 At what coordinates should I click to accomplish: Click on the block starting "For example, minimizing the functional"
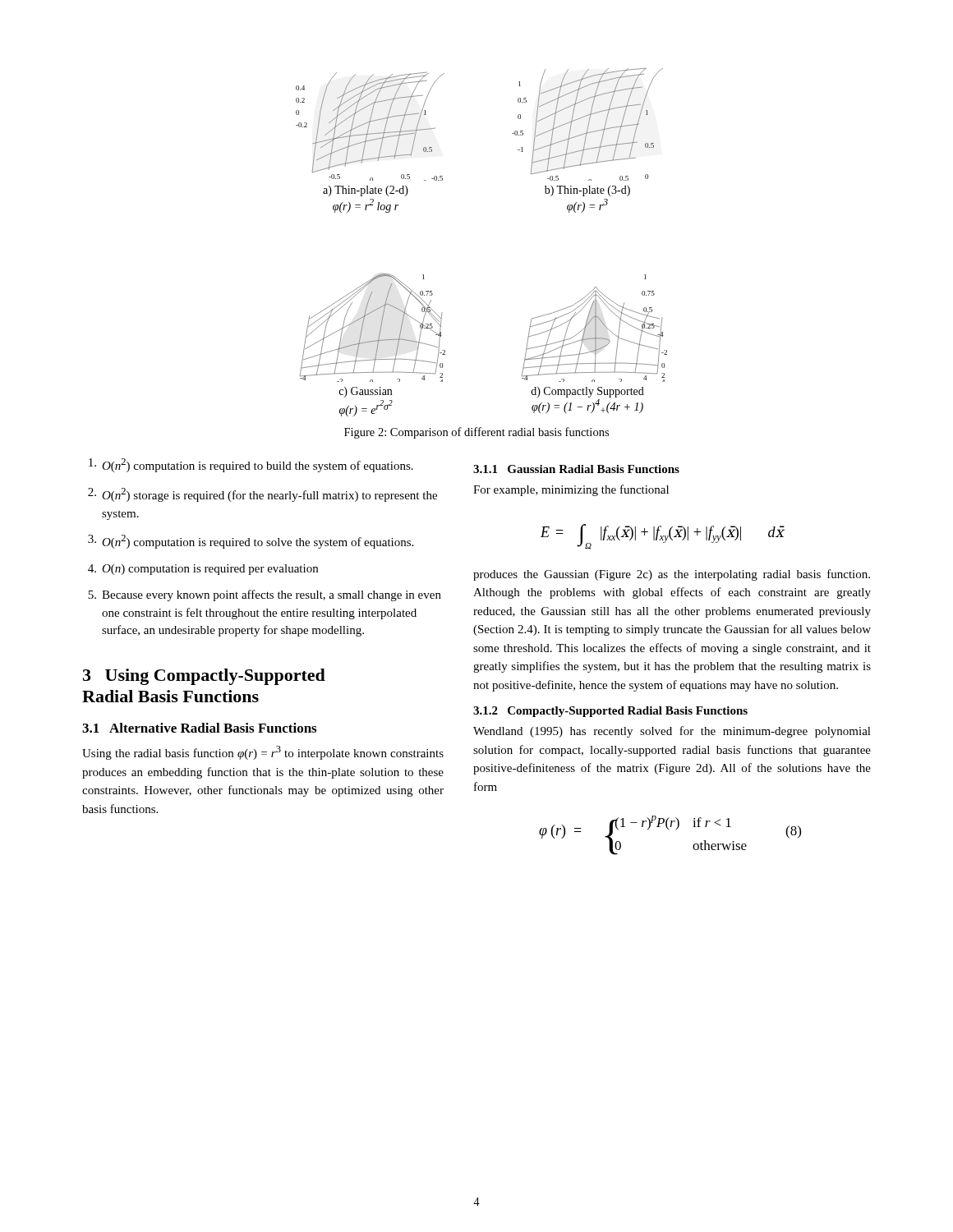pos(672,490)
